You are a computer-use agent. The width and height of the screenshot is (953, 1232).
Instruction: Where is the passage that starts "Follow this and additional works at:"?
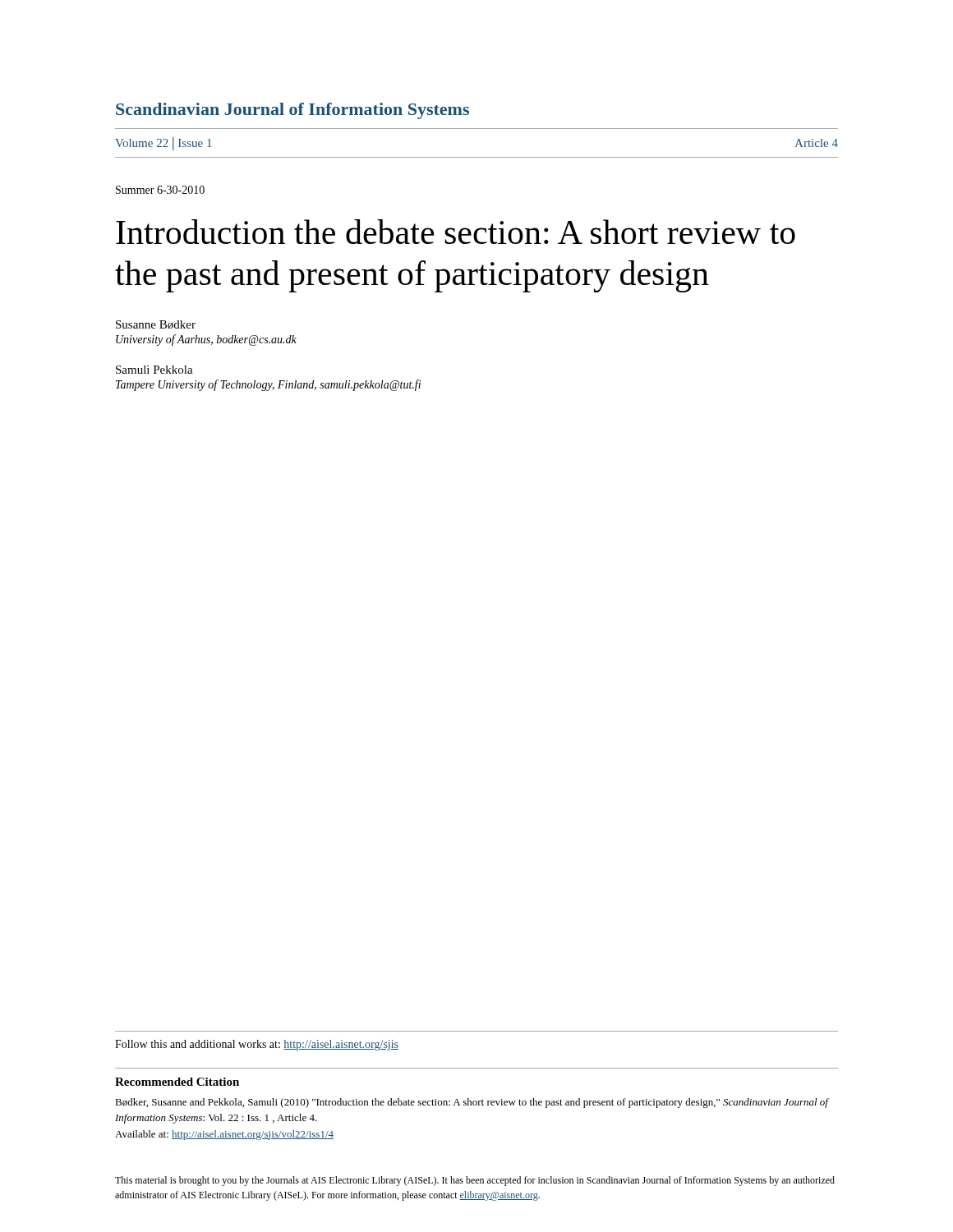tap(257, 1044)
